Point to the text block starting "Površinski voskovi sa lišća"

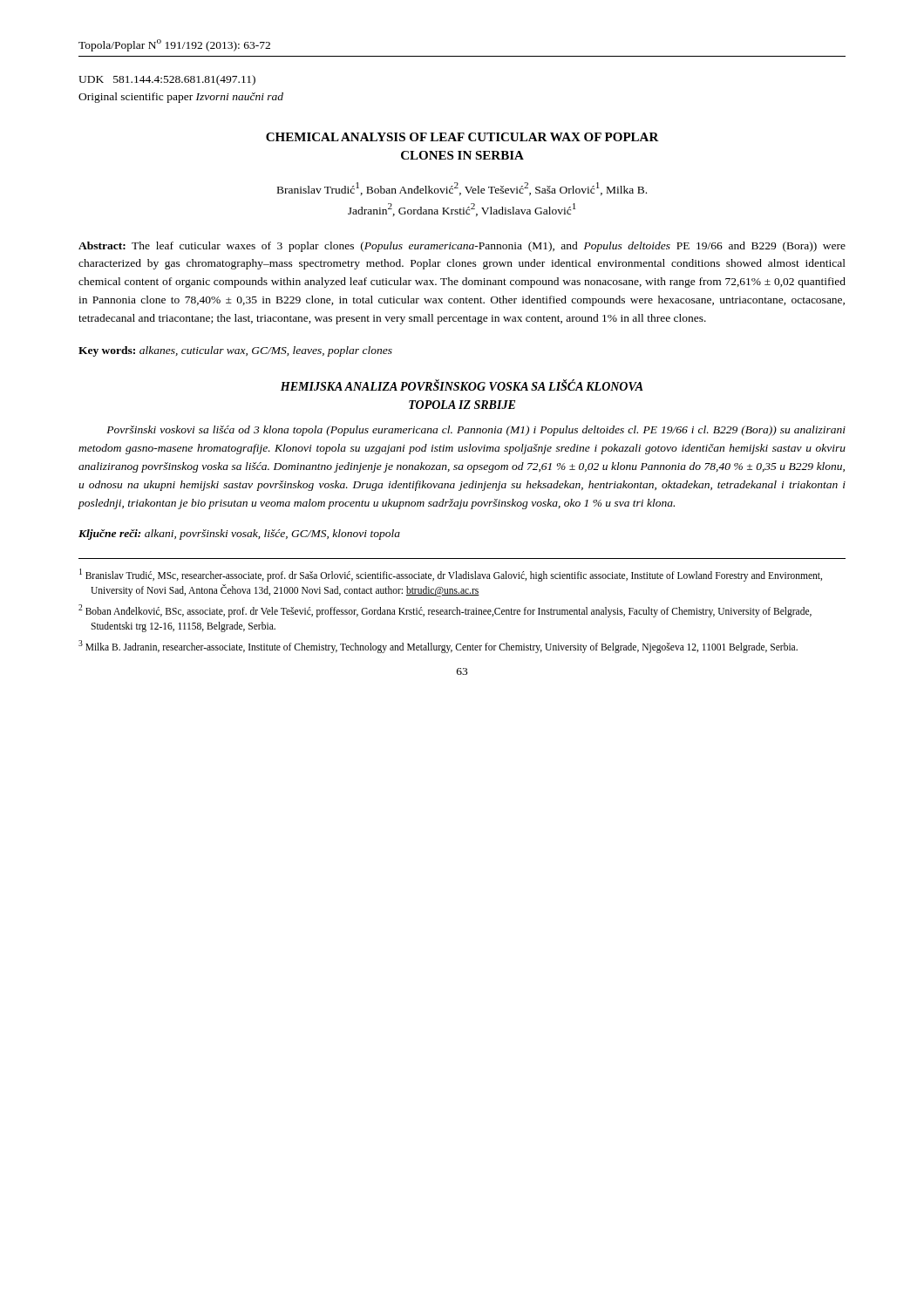(x=462, y=466)
